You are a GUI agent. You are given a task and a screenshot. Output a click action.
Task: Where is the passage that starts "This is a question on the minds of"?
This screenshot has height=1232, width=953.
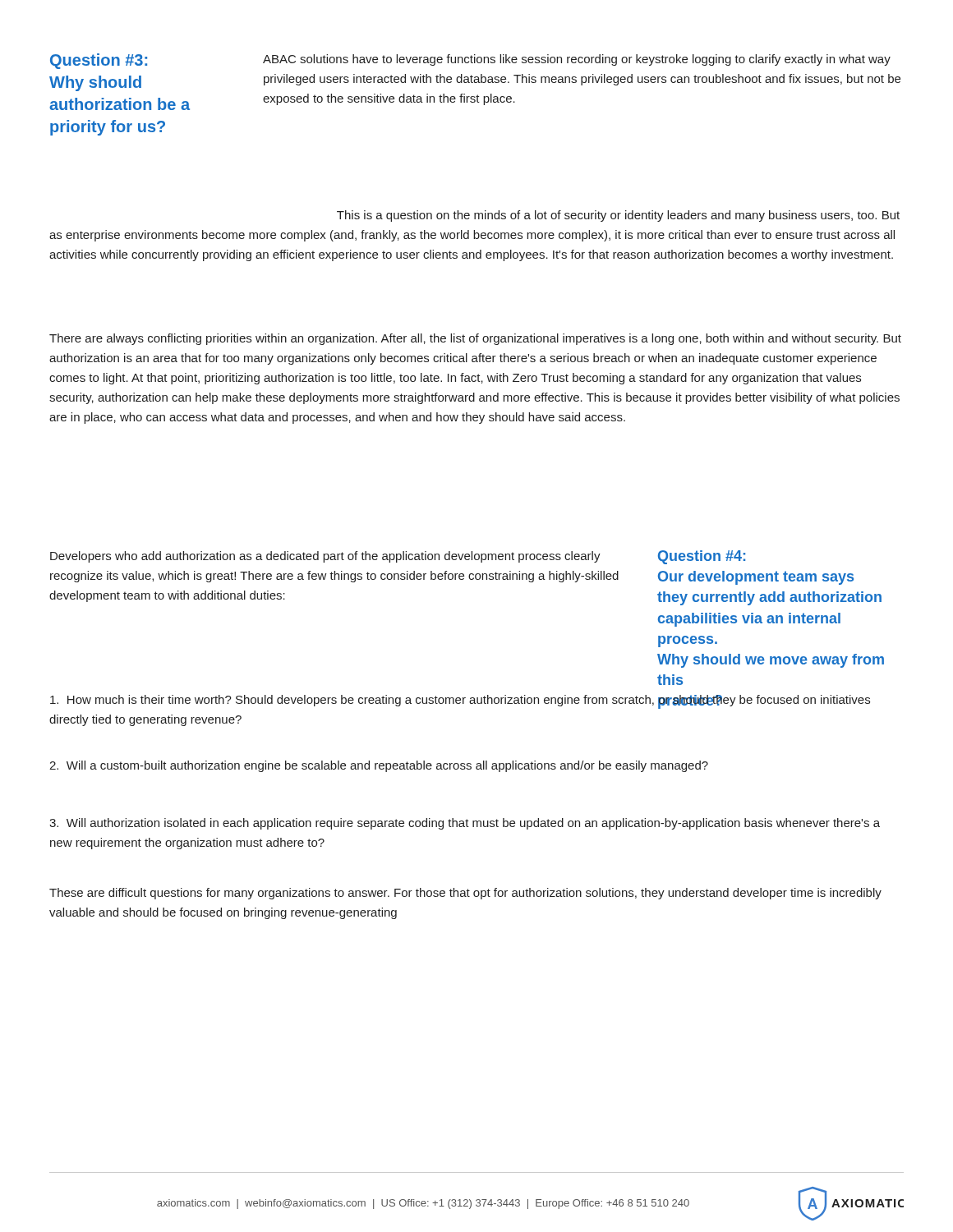click(474, 235)
